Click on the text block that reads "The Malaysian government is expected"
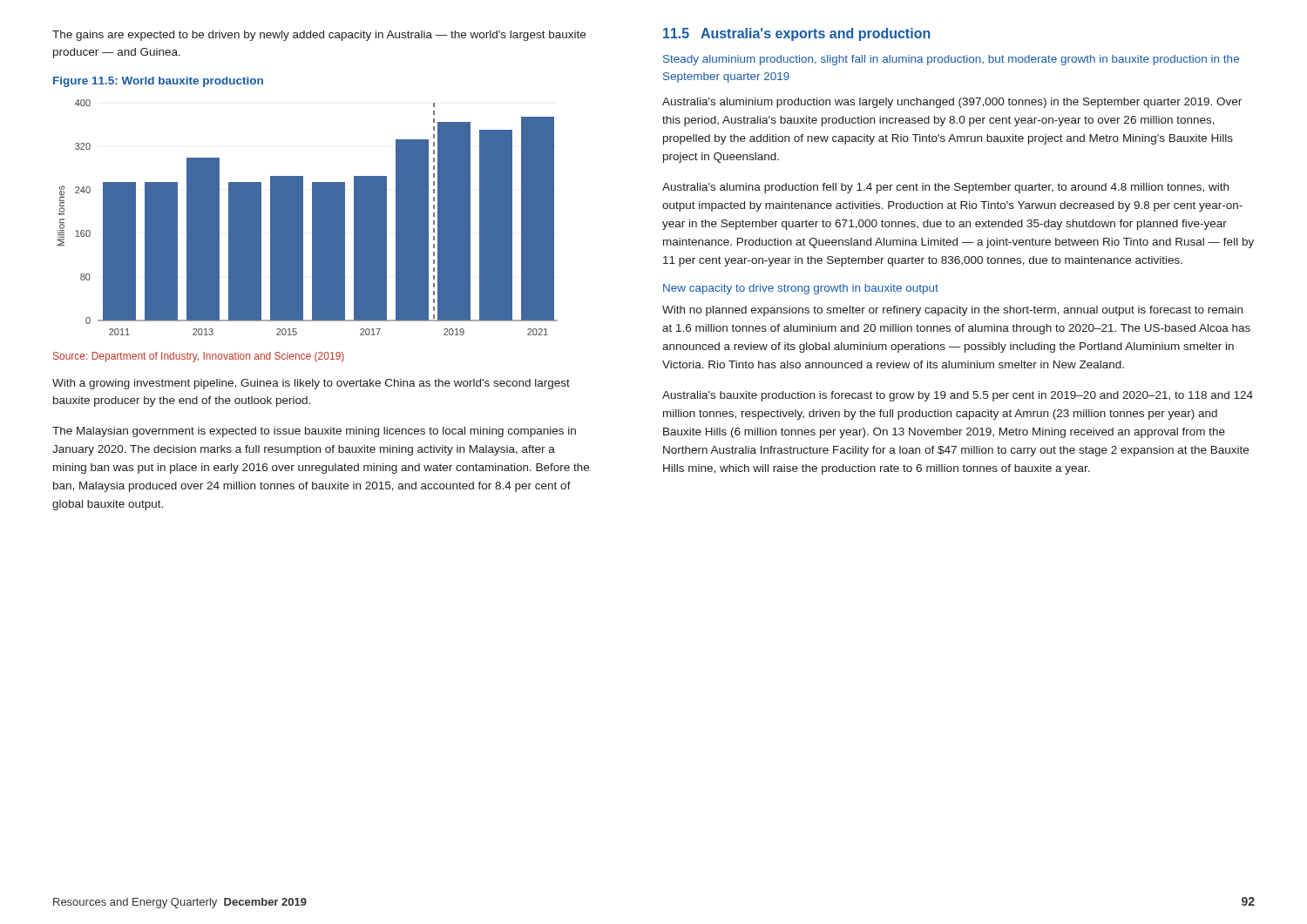Screen dimensions: 924x1307 321,467
